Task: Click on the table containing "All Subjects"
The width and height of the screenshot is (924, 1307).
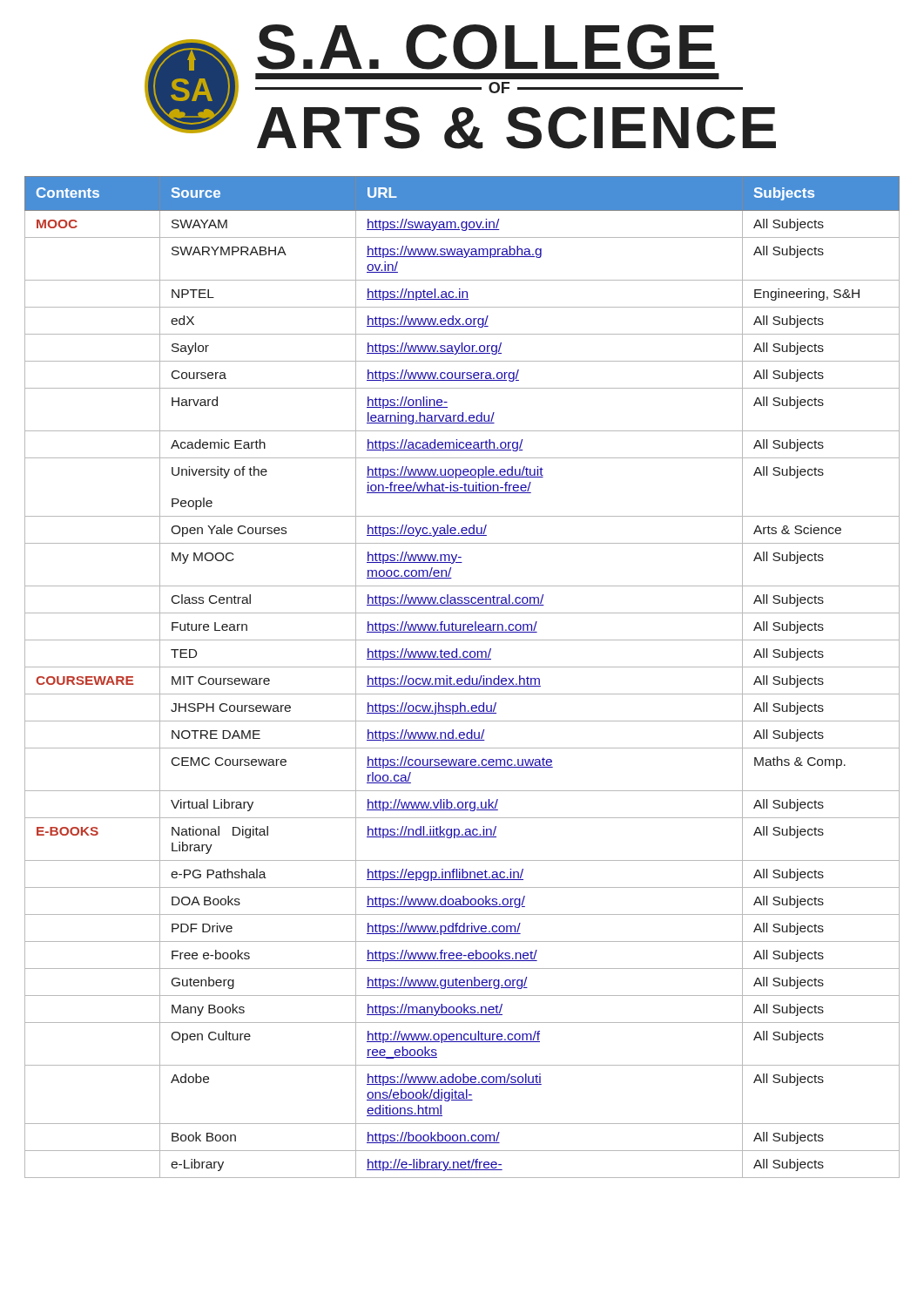Action: coord(462,677)
